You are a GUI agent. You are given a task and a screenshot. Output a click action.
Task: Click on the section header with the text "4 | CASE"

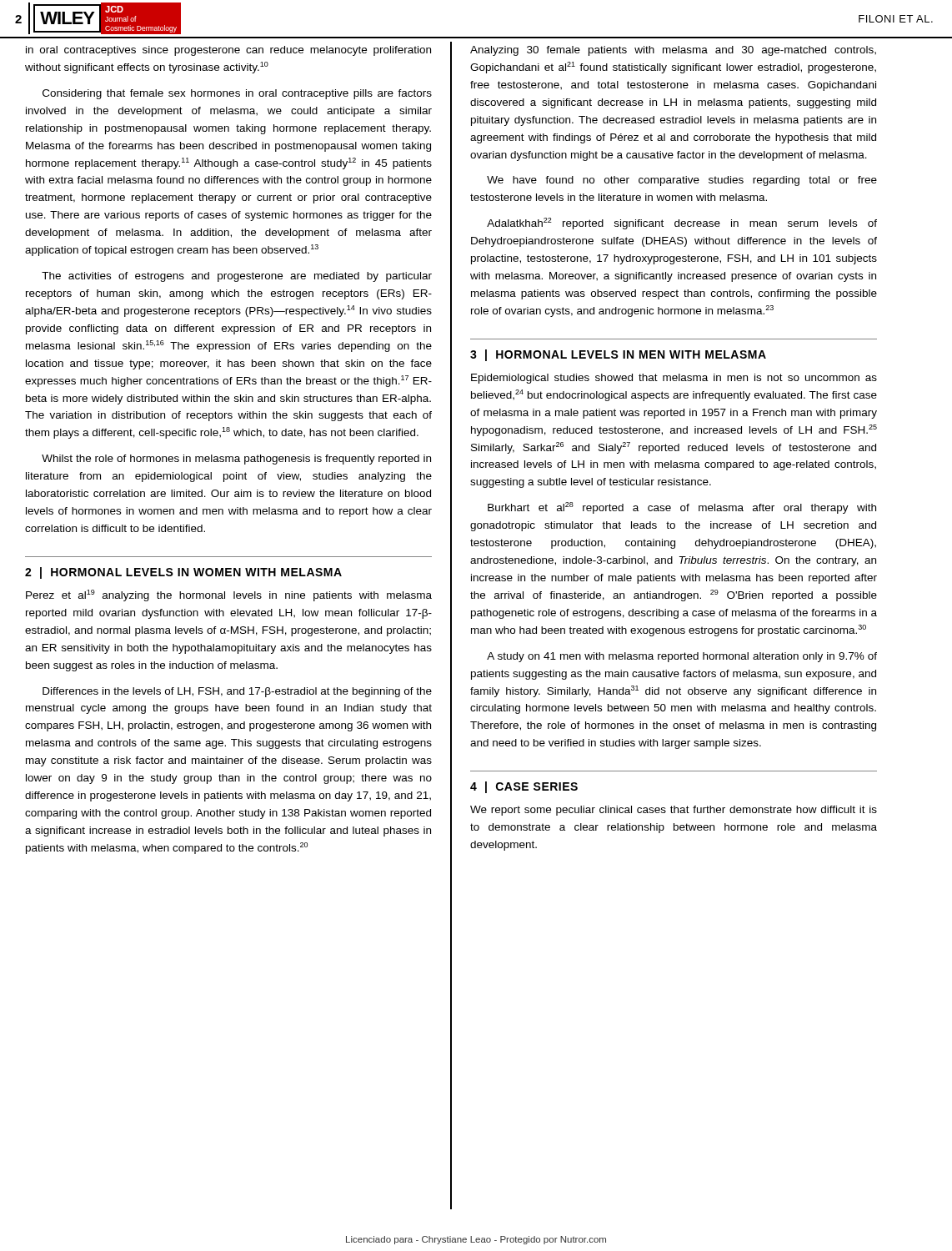point(524,787)
